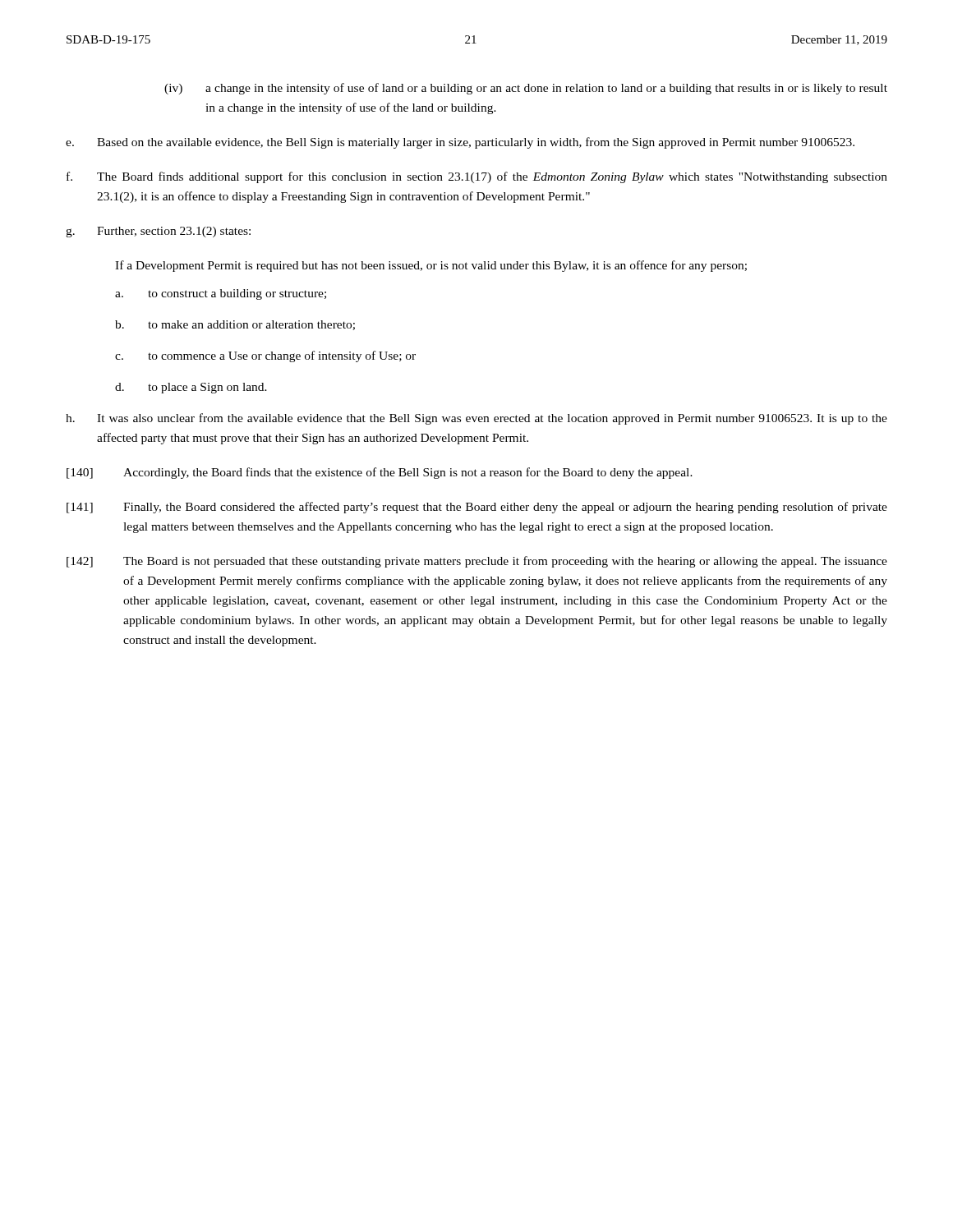The image size is (953, 1232).
Task: Select the element starting "c. to commence a Use"
Action: pos(265,356)
